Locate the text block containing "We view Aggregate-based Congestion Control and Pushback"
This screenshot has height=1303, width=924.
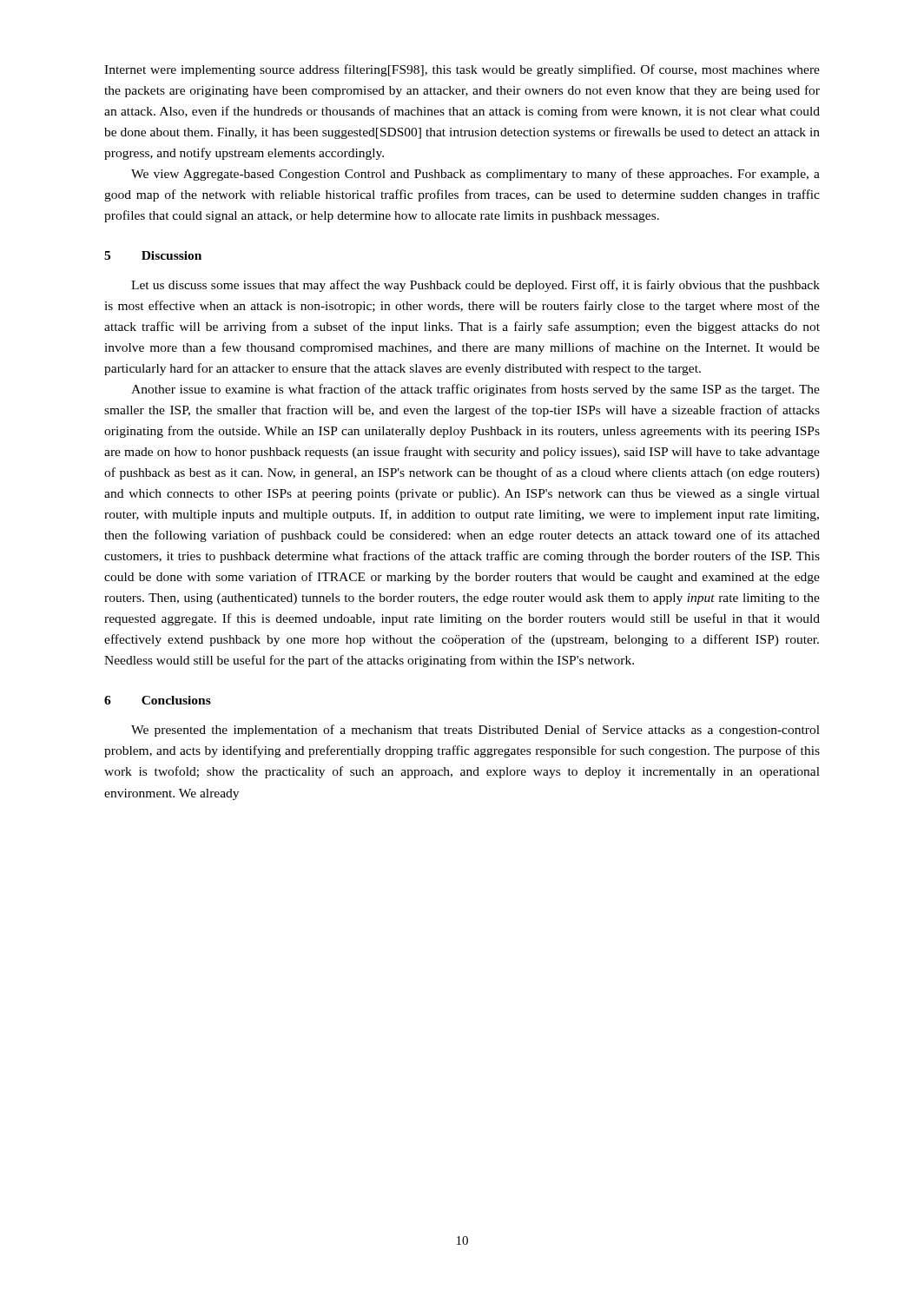coord(462,195)
